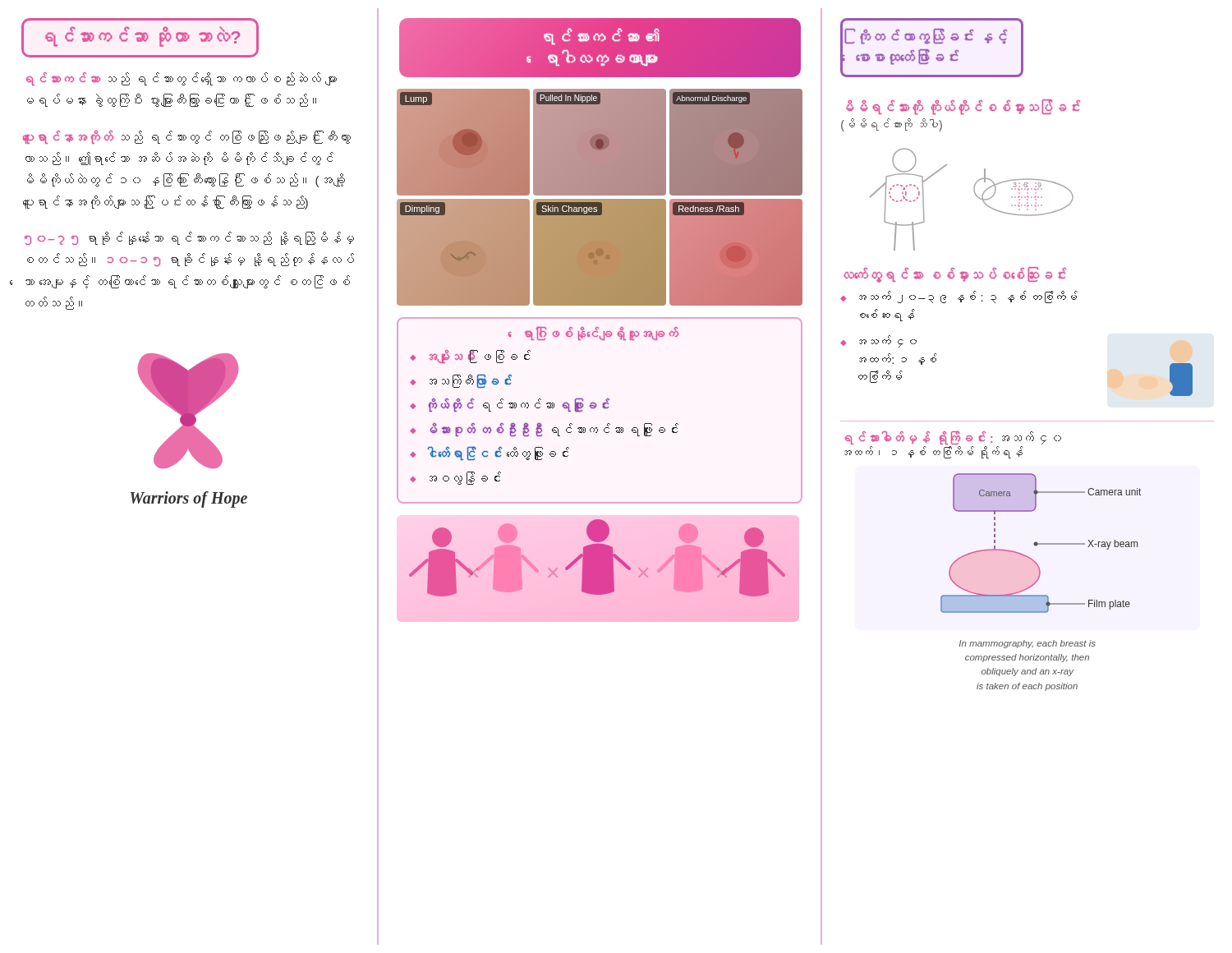Find the section header on this page that starts "မိမိရင်သားကို ကိုယ်တိုင်စစ်မှားသပ်ခြင်း (မိမိရင်သားကို"

click(x=961, y=116)
